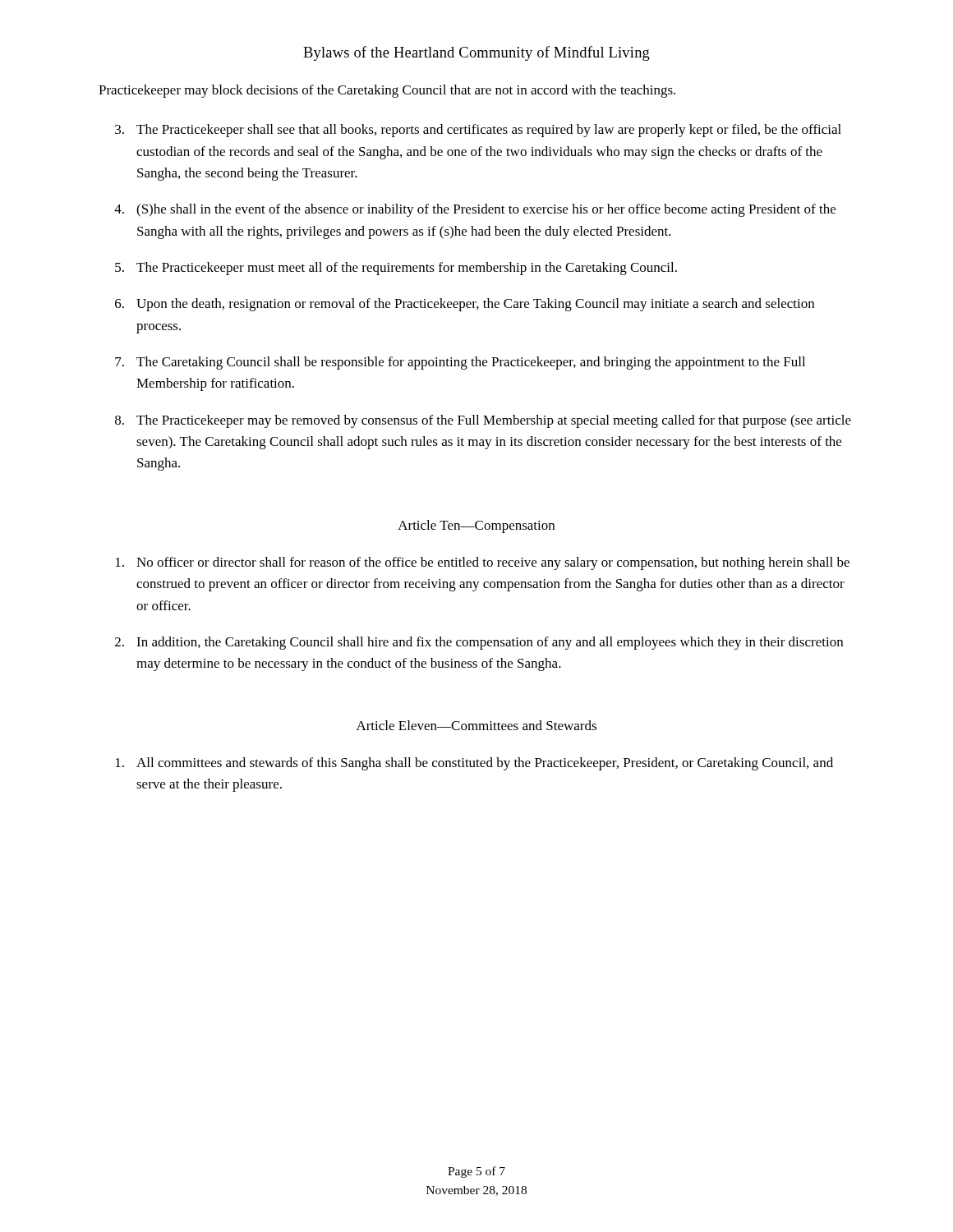953x1232 pixels.
Task: Find the passage starting "7. The Caretaking"
Action: click(x=476, y=373)
